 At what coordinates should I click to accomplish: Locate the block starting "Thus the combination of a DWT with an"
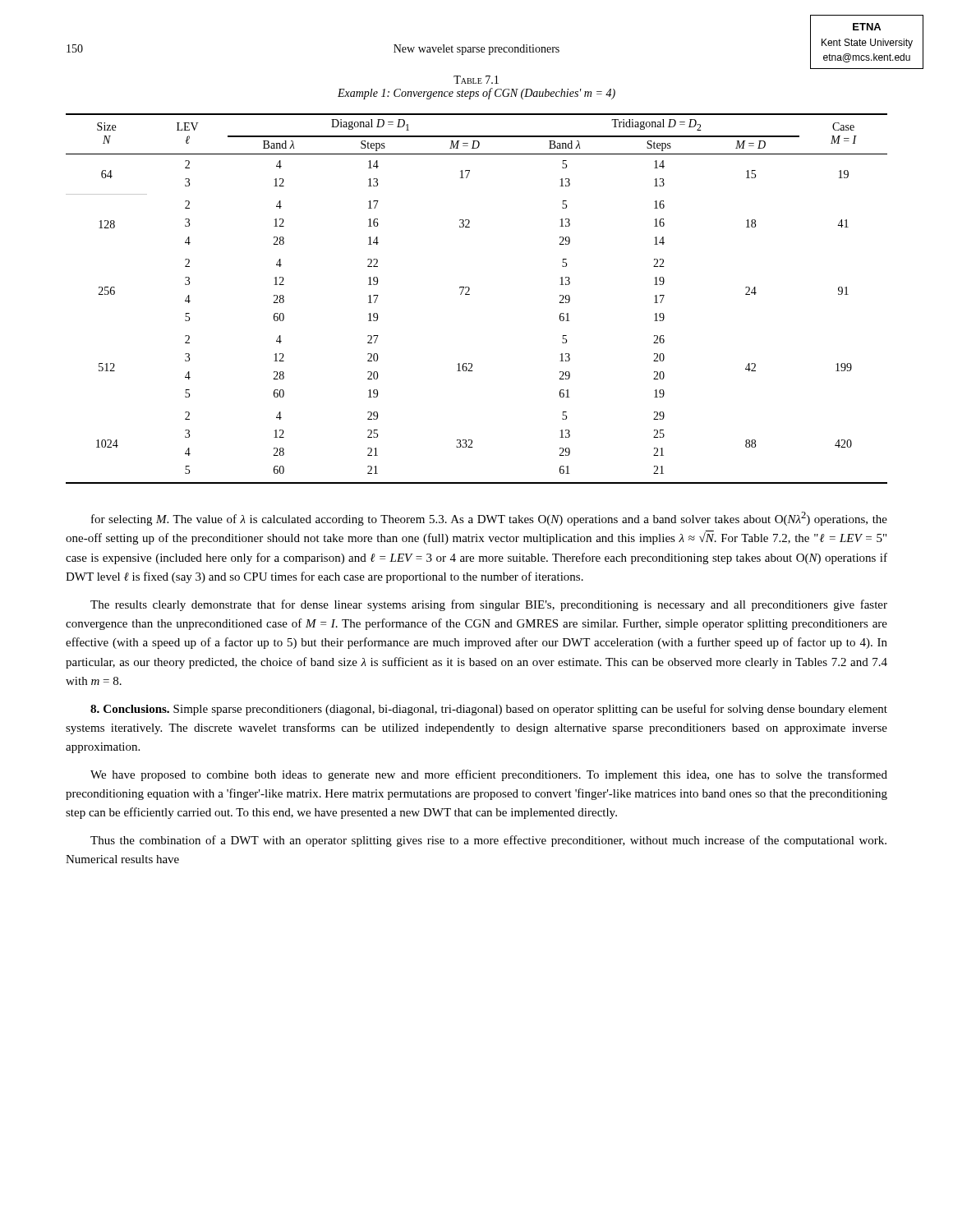[x=476, y=850]
